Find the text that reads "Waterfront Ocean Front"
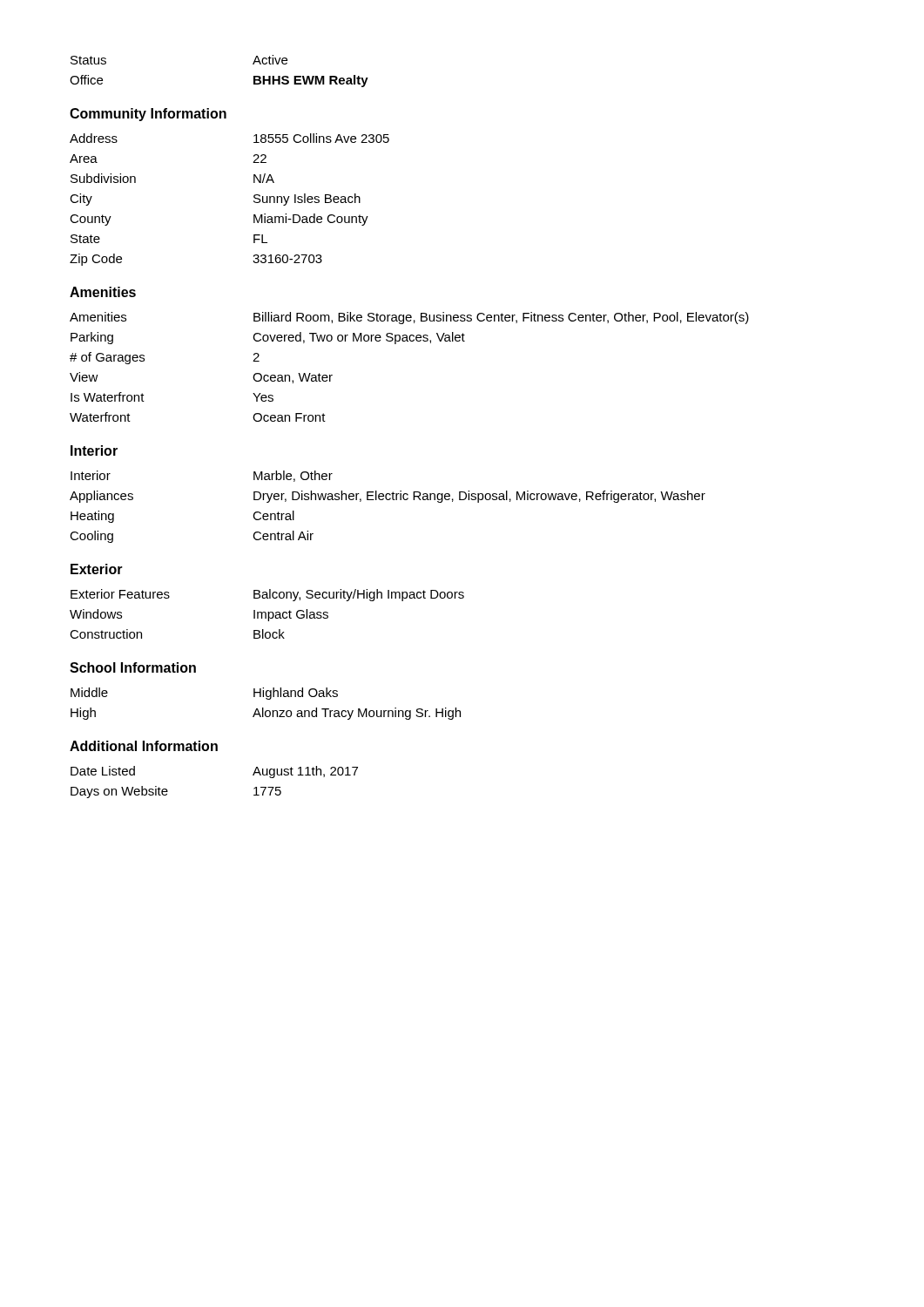Viewport: 924px width, 1307px height. pyautogui.click(x=109, y=417)
